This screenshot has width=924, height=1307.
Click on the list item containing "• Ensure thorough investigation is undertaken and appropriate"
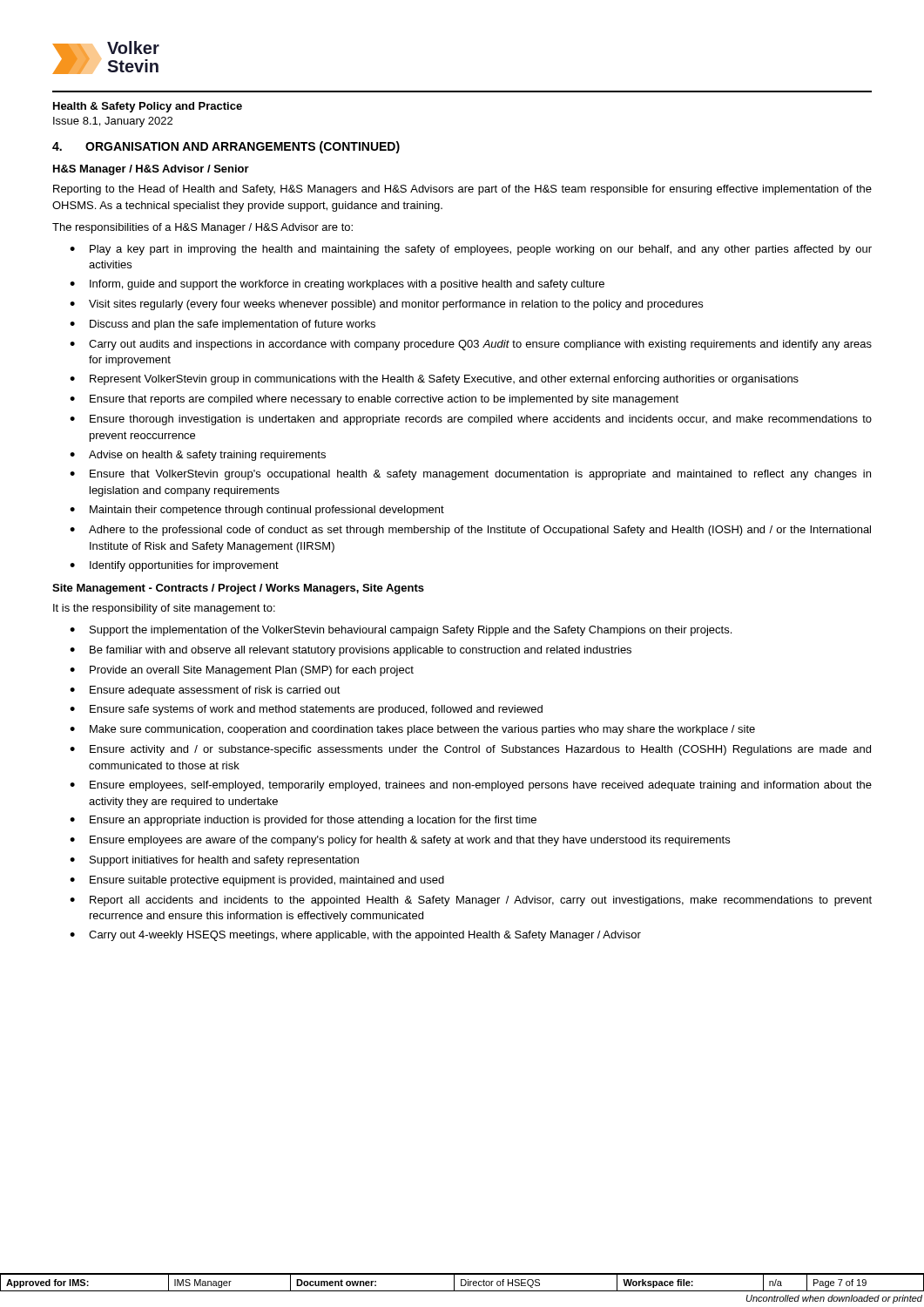[x=471, y=428]
